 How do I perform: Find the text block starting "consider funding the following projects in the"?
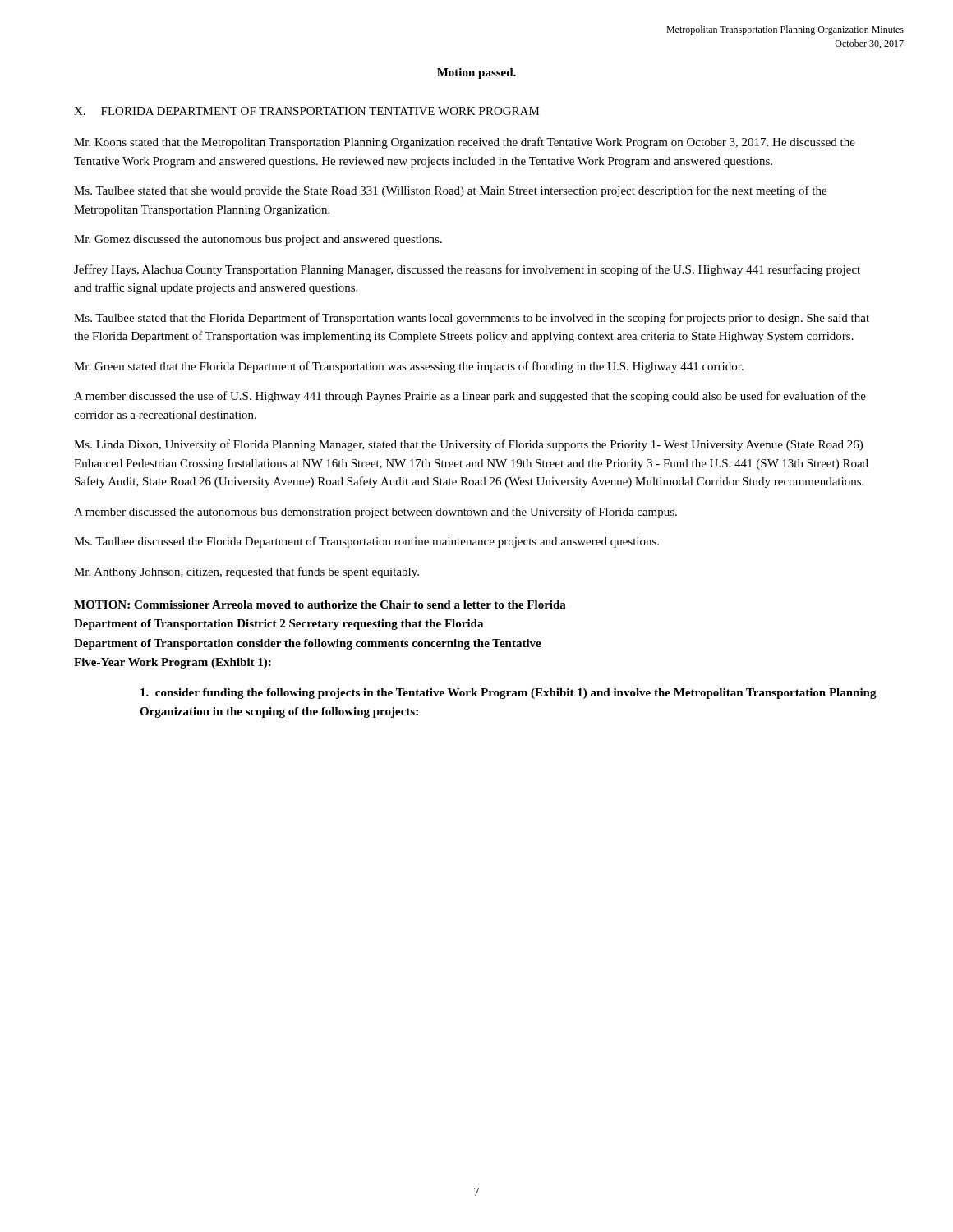coord(508,702)
